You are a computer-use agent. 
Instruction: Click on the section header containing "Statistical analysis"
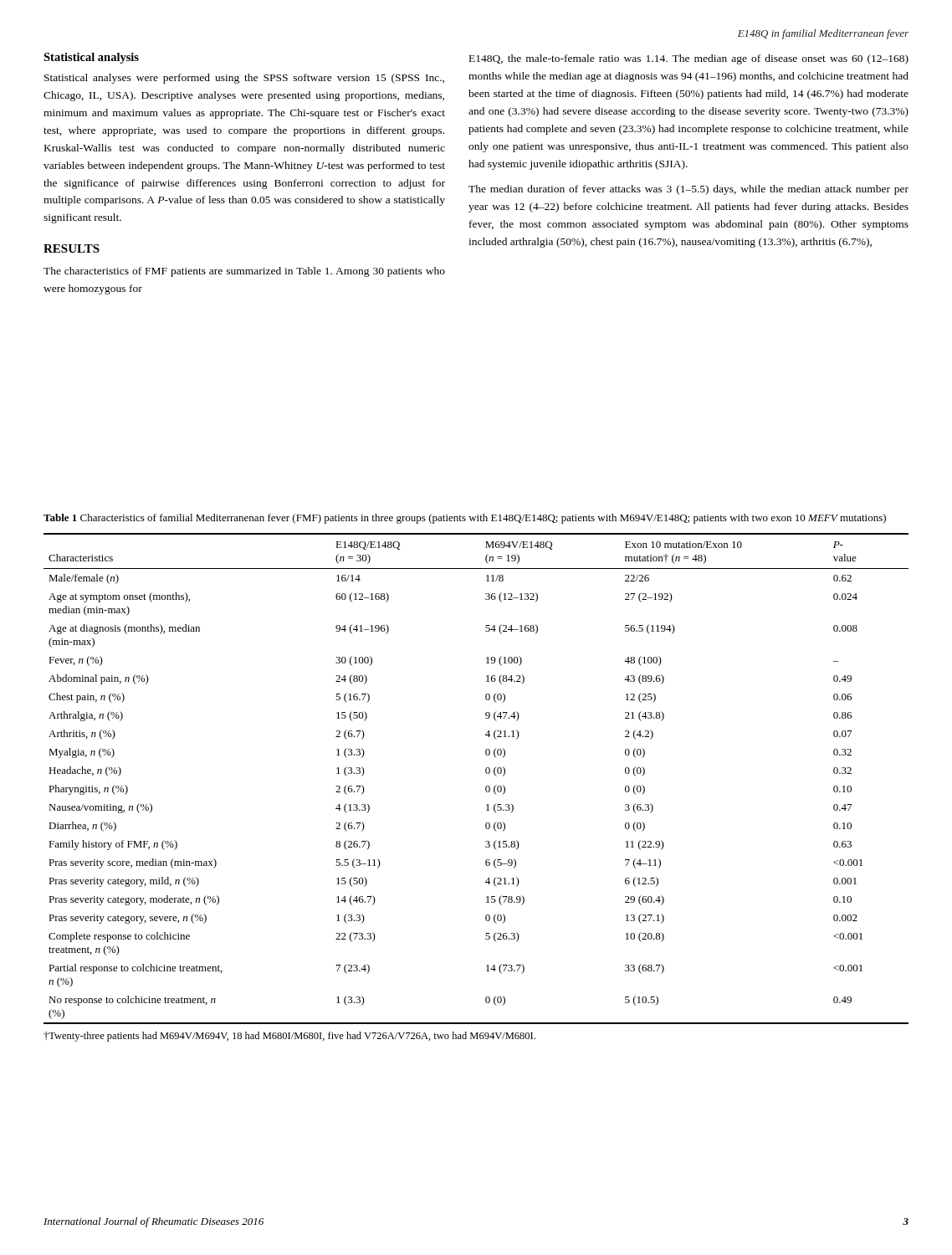(x=91, y=57)
